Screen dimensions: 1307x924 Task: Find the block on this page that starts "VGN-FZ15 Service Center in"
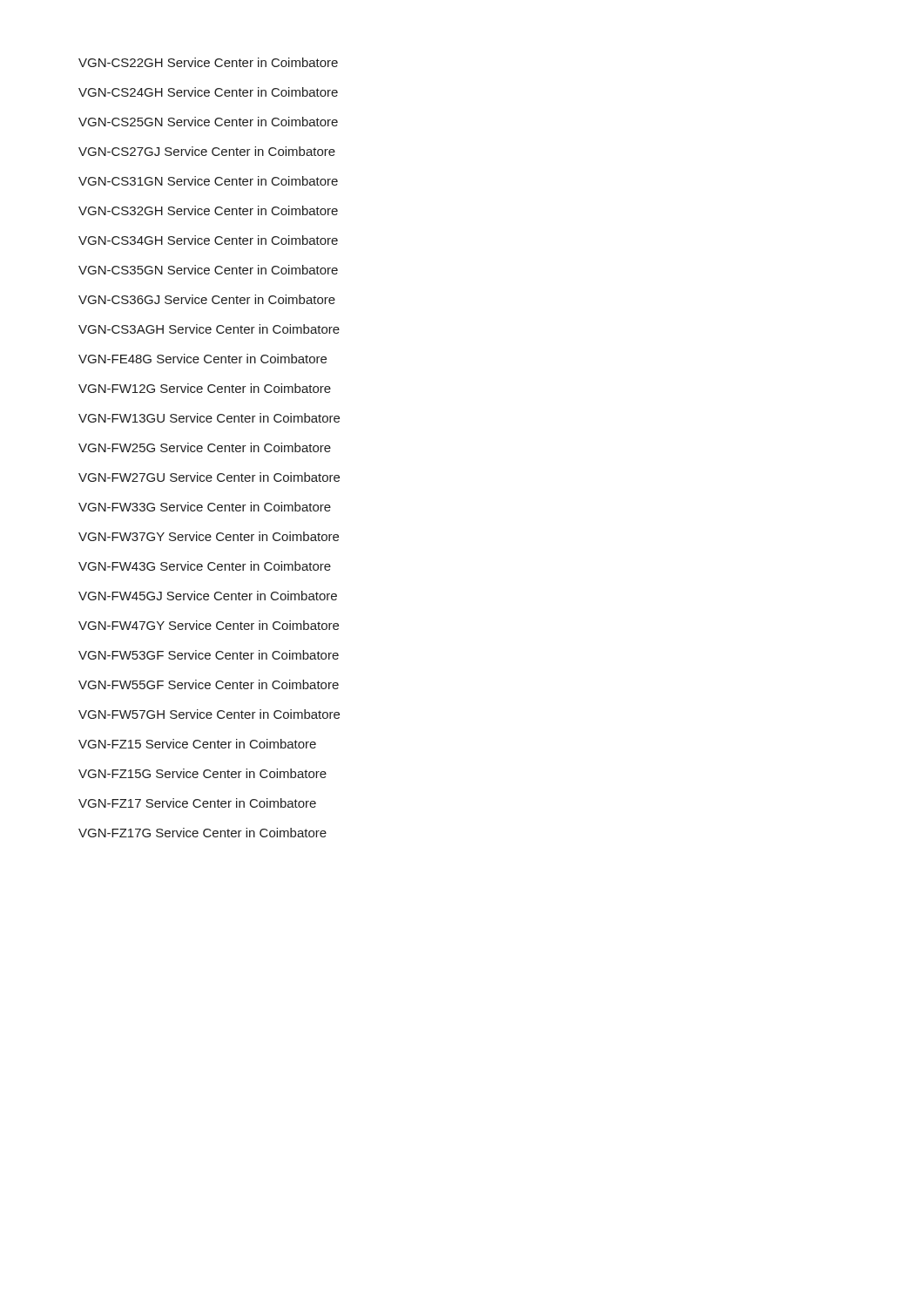[197, 744]
